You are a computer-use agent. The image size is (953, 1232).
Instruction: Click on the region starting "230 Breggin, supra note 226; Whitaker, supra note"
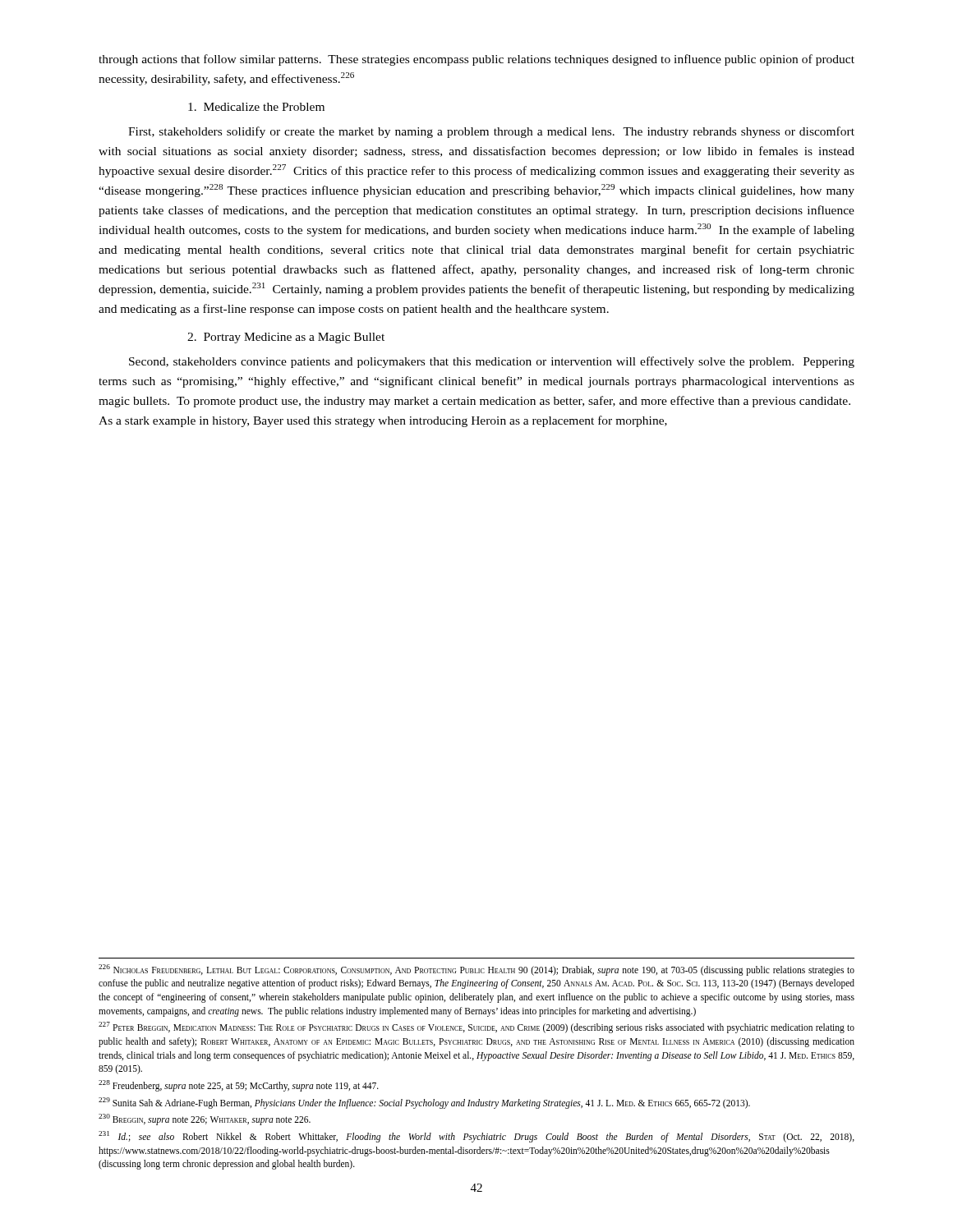[205, 1119]
